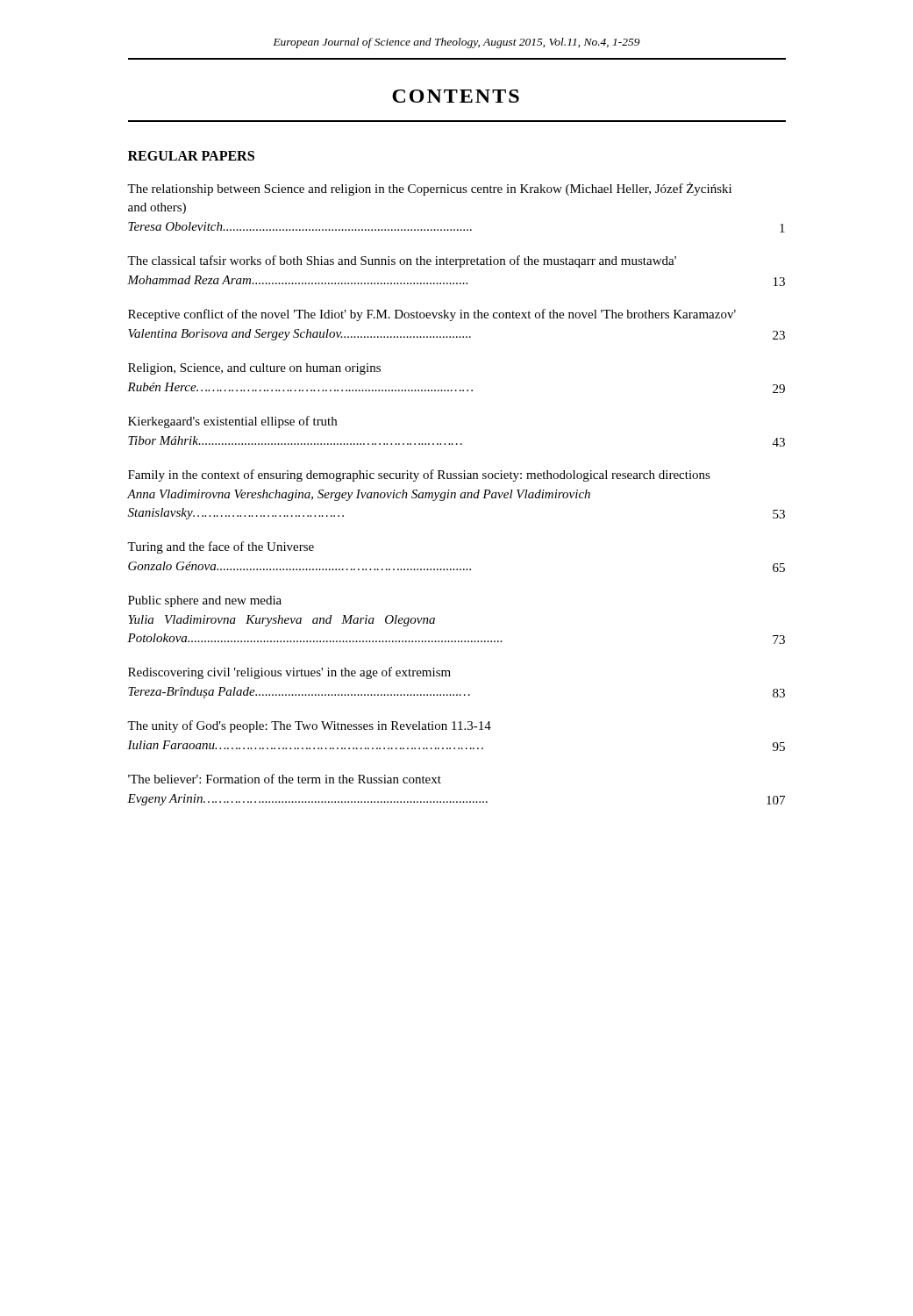913x1316 pixels.
Task: Find the block on this page that starts "The classical tafsir works of both"
Action: (456, 271)
